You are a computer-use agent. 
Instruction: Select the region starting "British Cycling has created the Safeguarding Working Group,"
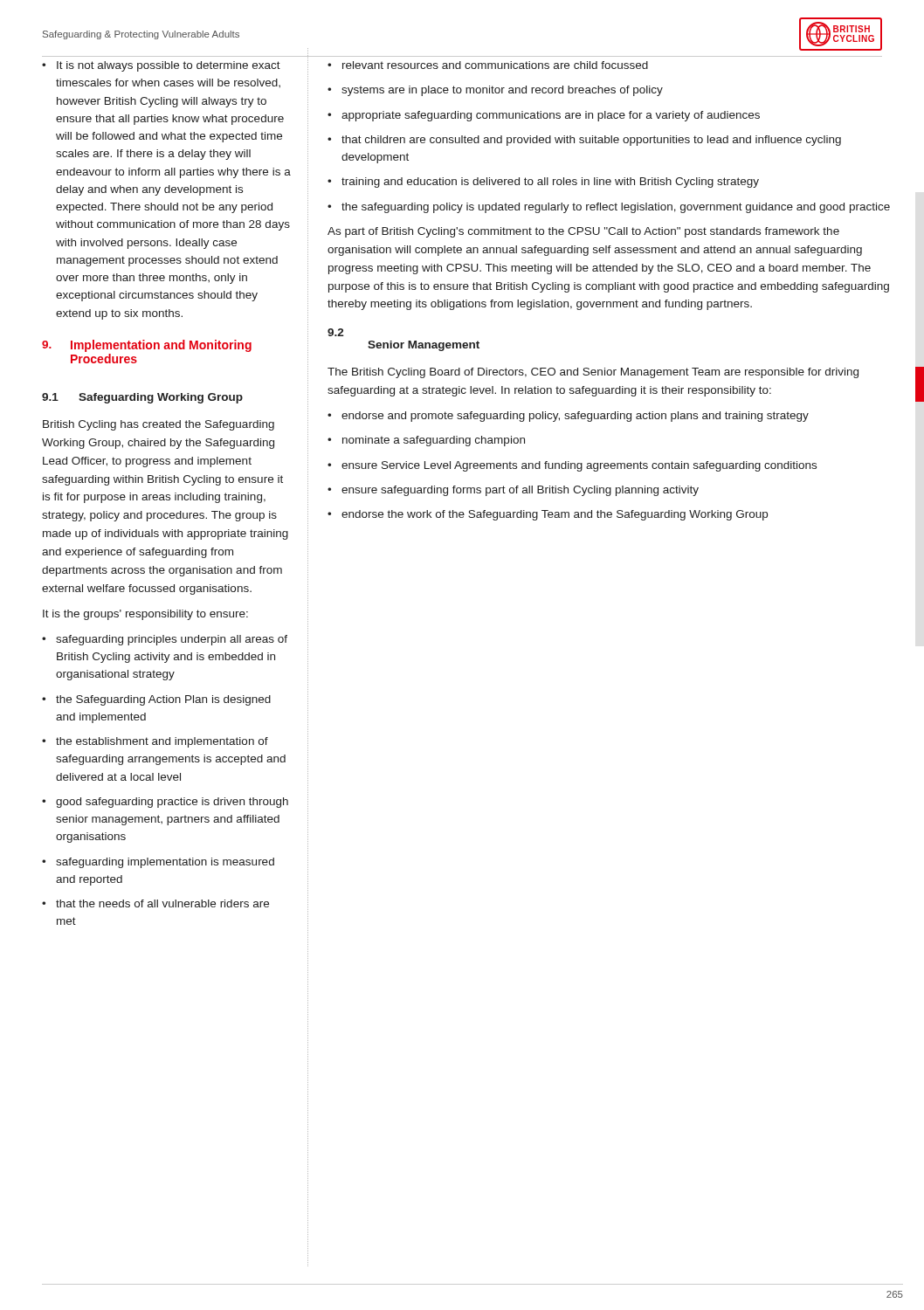167,519
